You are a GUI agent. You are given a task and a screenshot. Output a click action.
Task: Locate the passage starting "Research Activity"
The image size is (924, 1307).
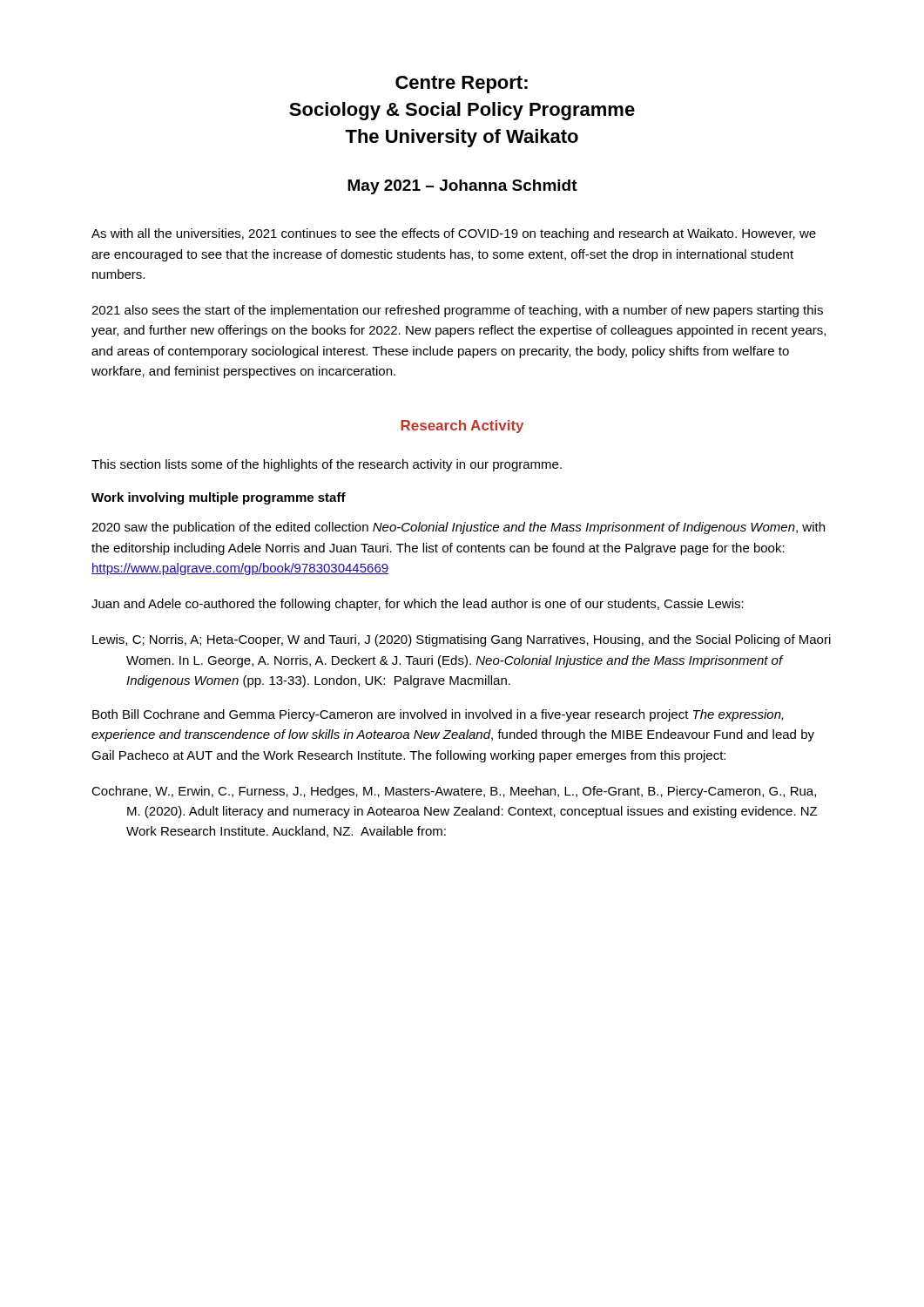pos(462,426)
